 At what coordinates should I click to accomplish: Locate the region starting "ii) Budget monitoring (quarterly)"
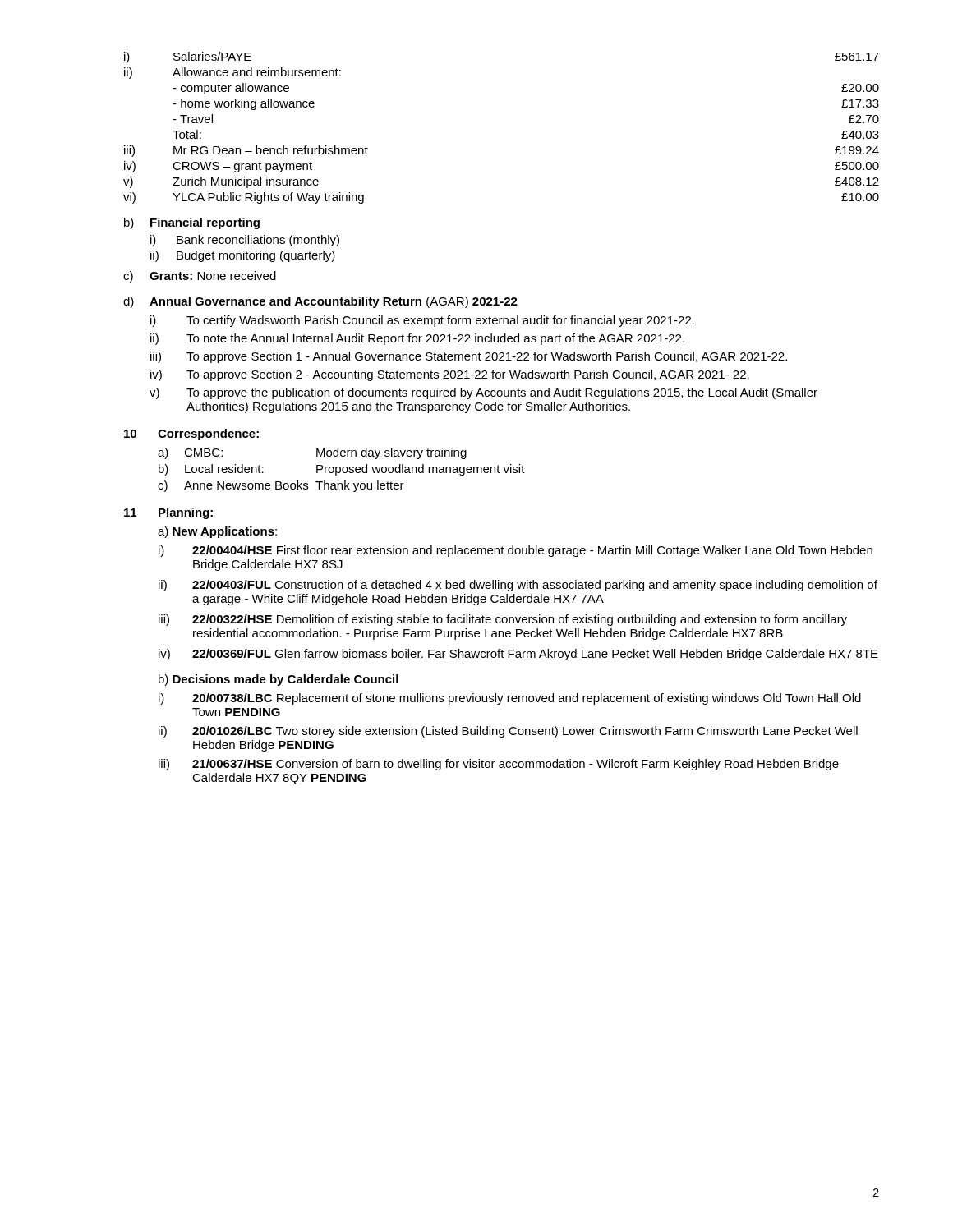tap(242, 255)
